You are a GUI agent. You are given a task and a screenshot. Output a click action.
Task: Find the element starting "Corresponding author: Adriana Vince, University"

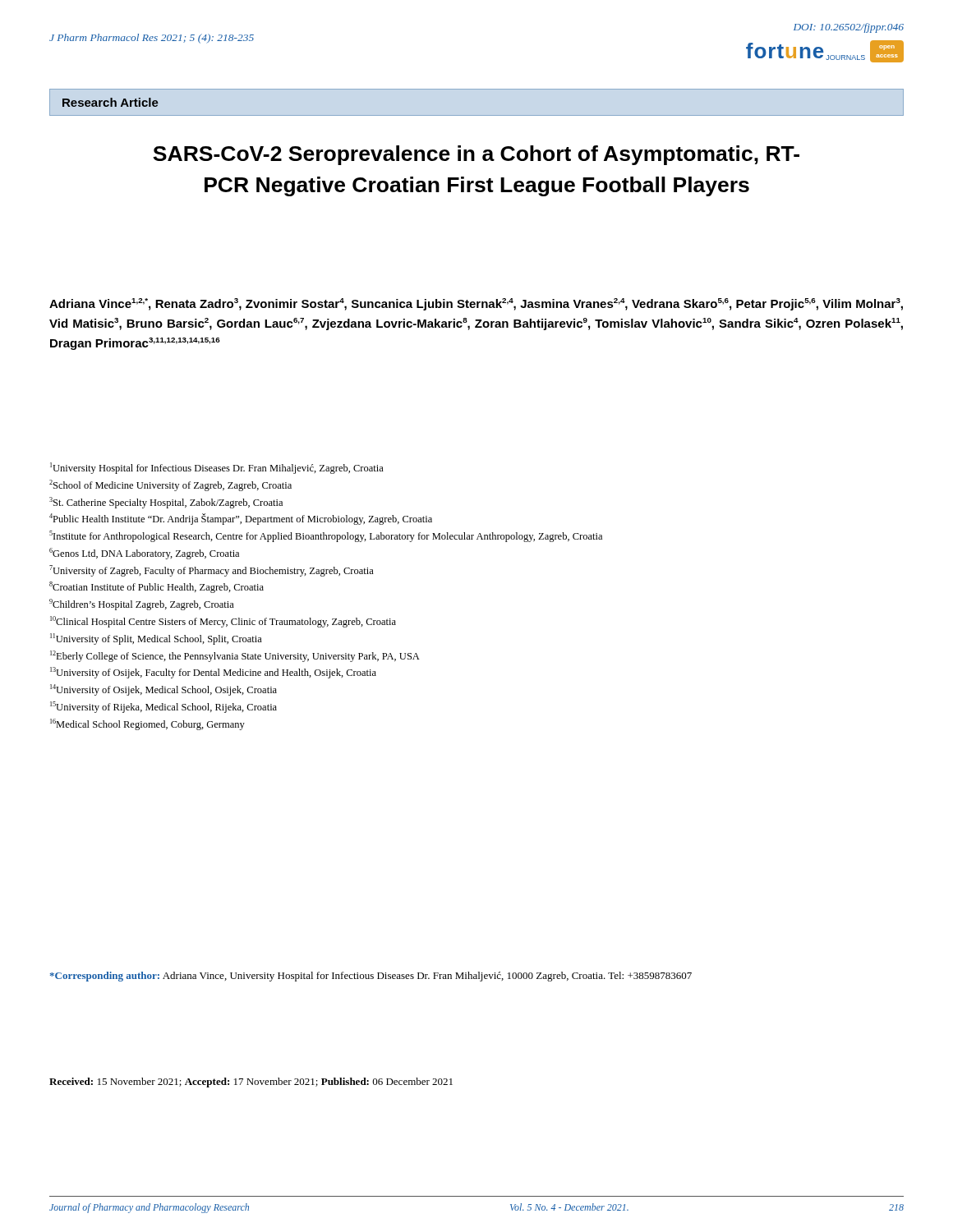371,975
